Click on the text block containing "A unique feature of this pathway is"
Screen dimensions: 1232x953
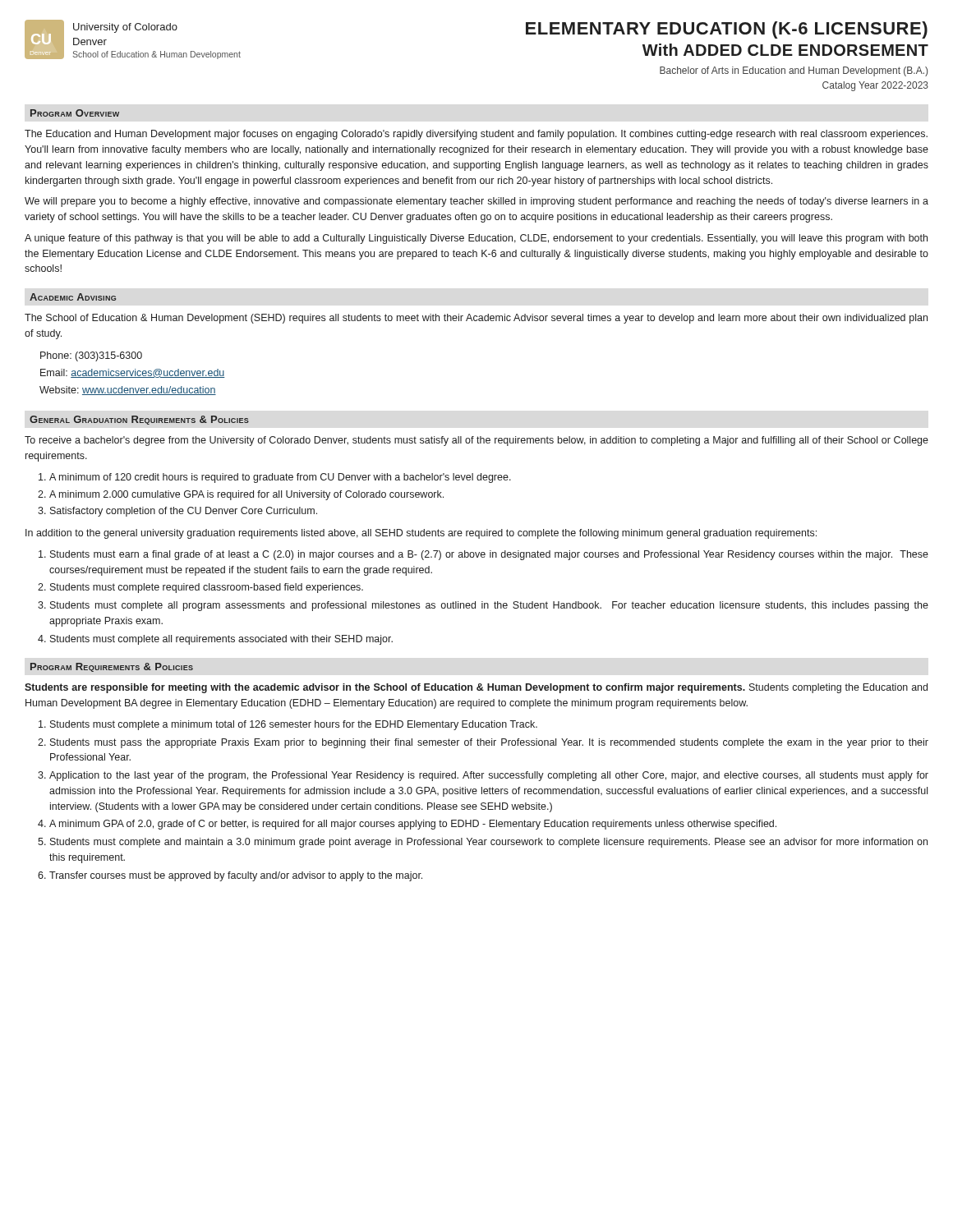[x=476, y=253]
